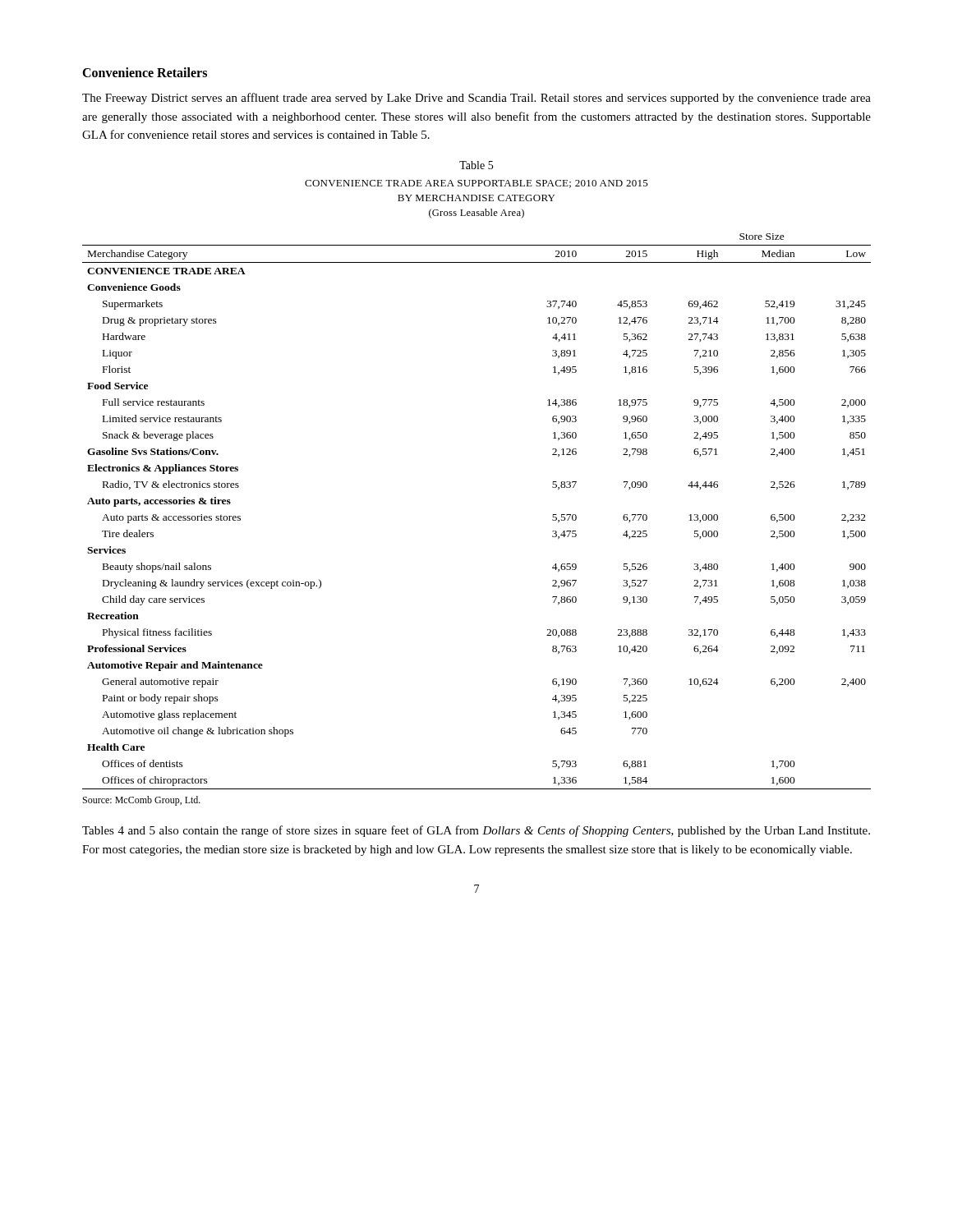The height and width of the screenshot is (1232, 953).
Task: Find the section header
Action: coord(145,73)
